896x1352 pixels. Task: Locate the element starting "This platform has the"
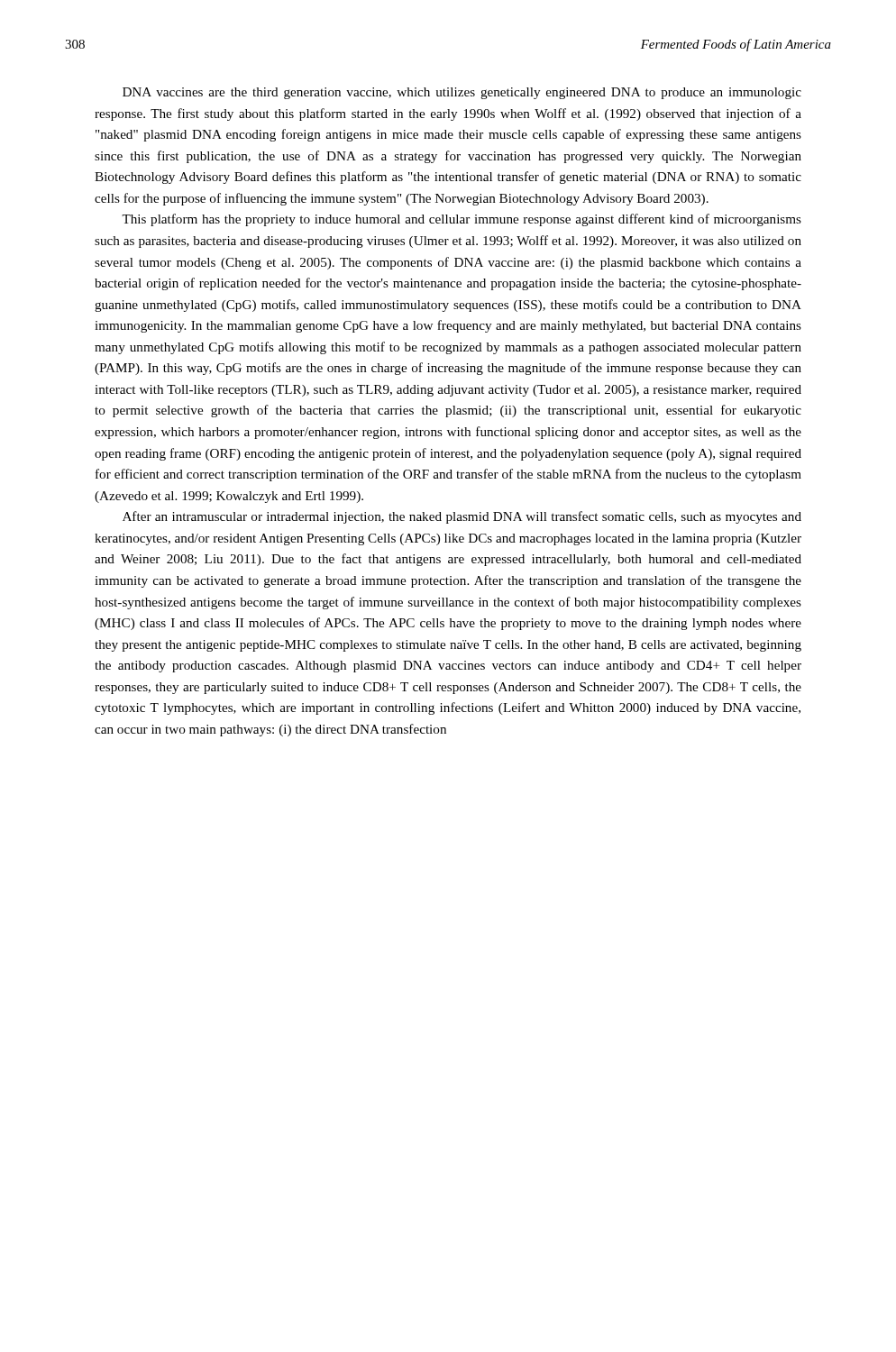448,357
